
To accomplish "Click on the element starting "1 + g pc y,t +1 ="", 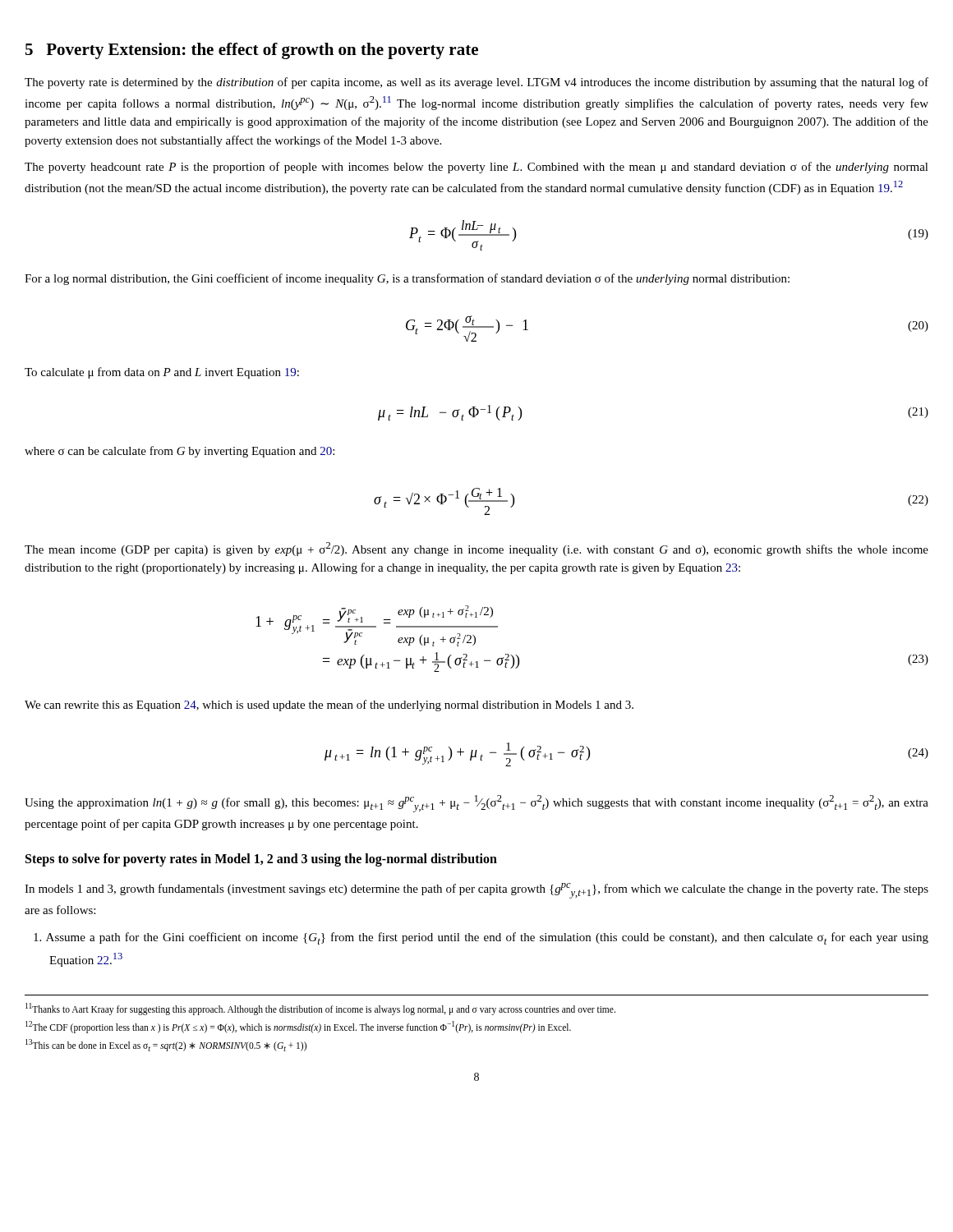I will click(x=377, y=626).
